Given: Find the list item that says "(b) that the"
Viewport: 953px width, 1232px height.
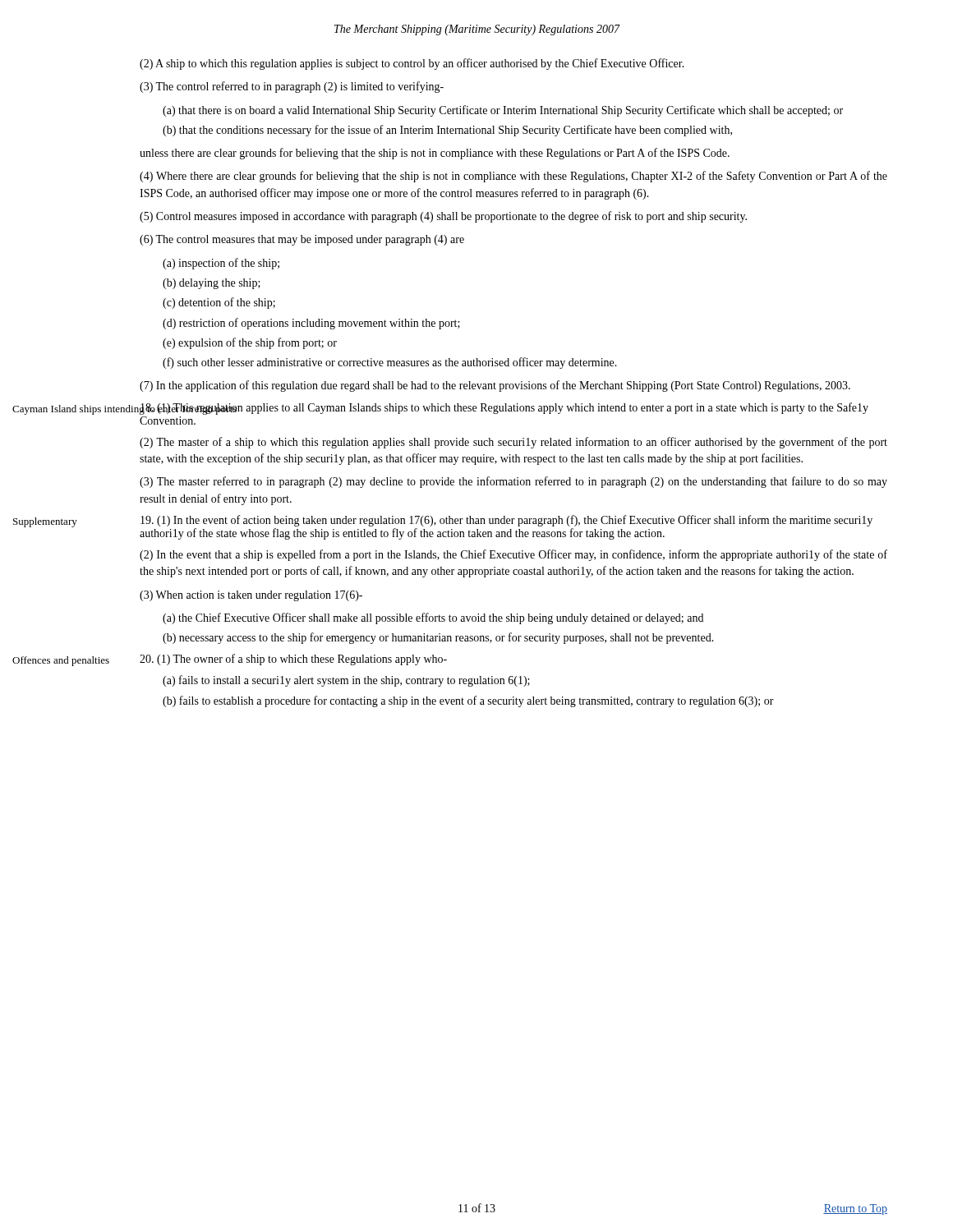Looking at the screenshot, I should coord(448,130).
